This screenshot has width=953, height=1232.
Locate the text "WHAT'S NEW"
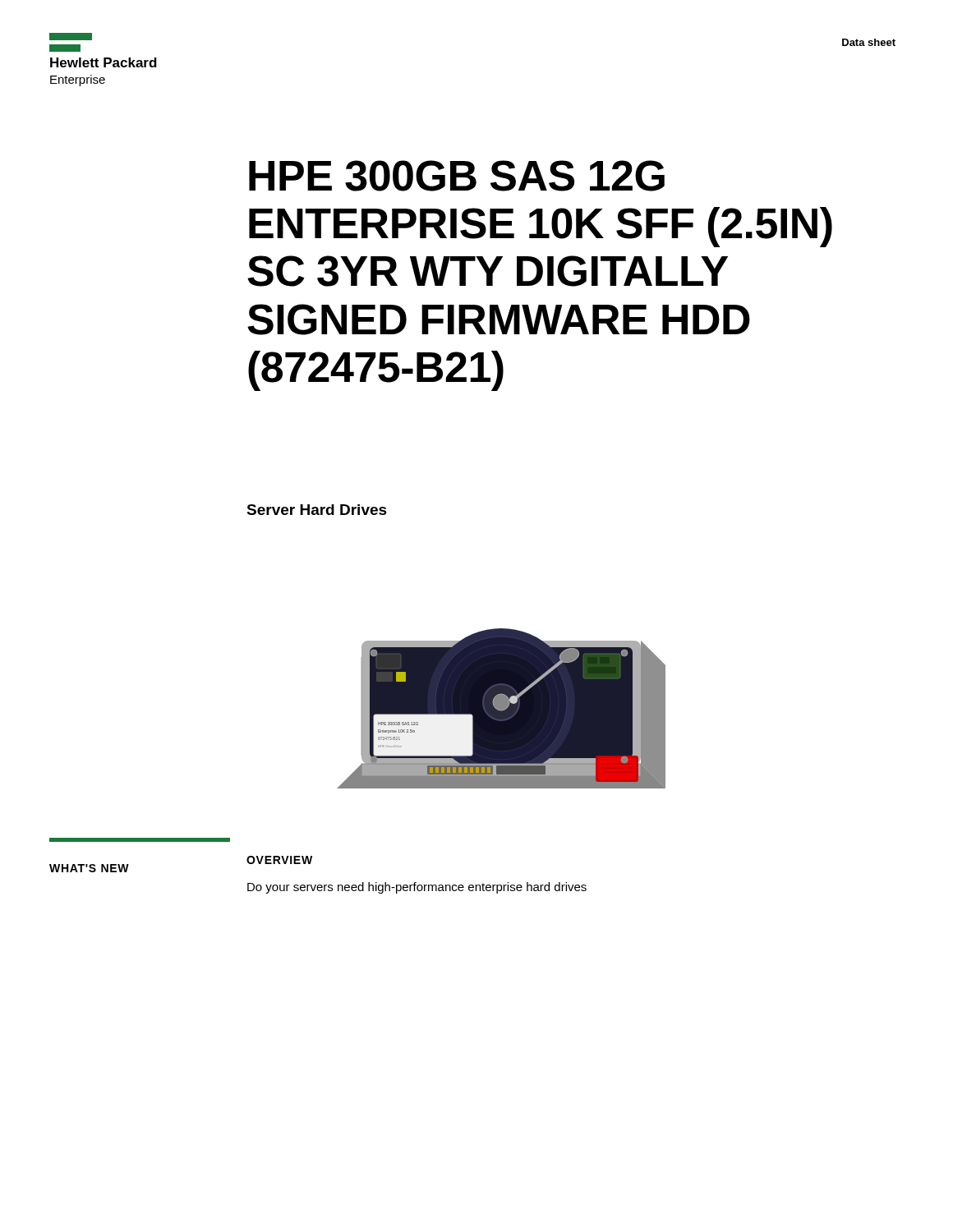coord(89,868)
